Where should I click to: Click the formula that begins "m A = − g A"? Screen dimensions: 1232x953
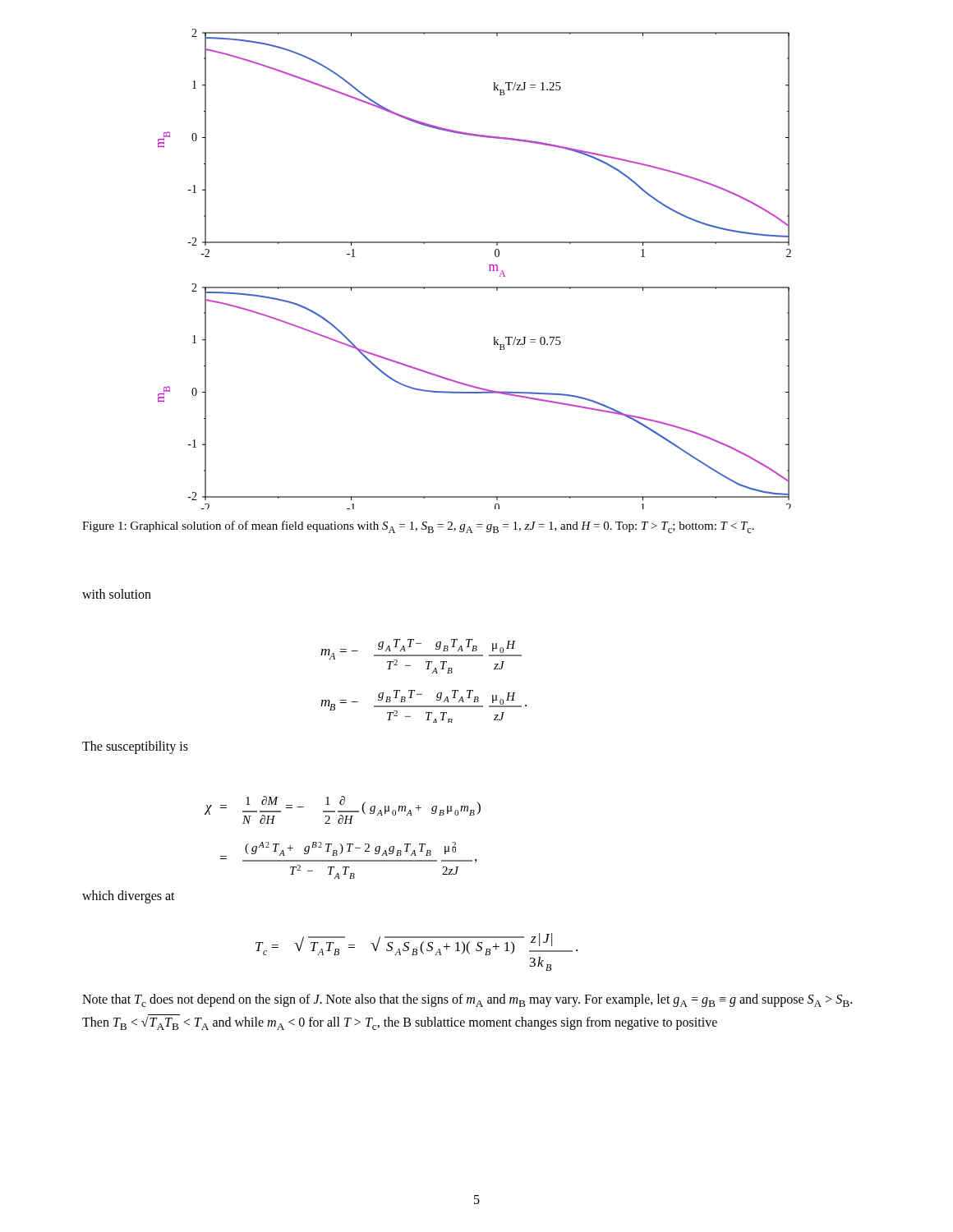coord(476,674)
